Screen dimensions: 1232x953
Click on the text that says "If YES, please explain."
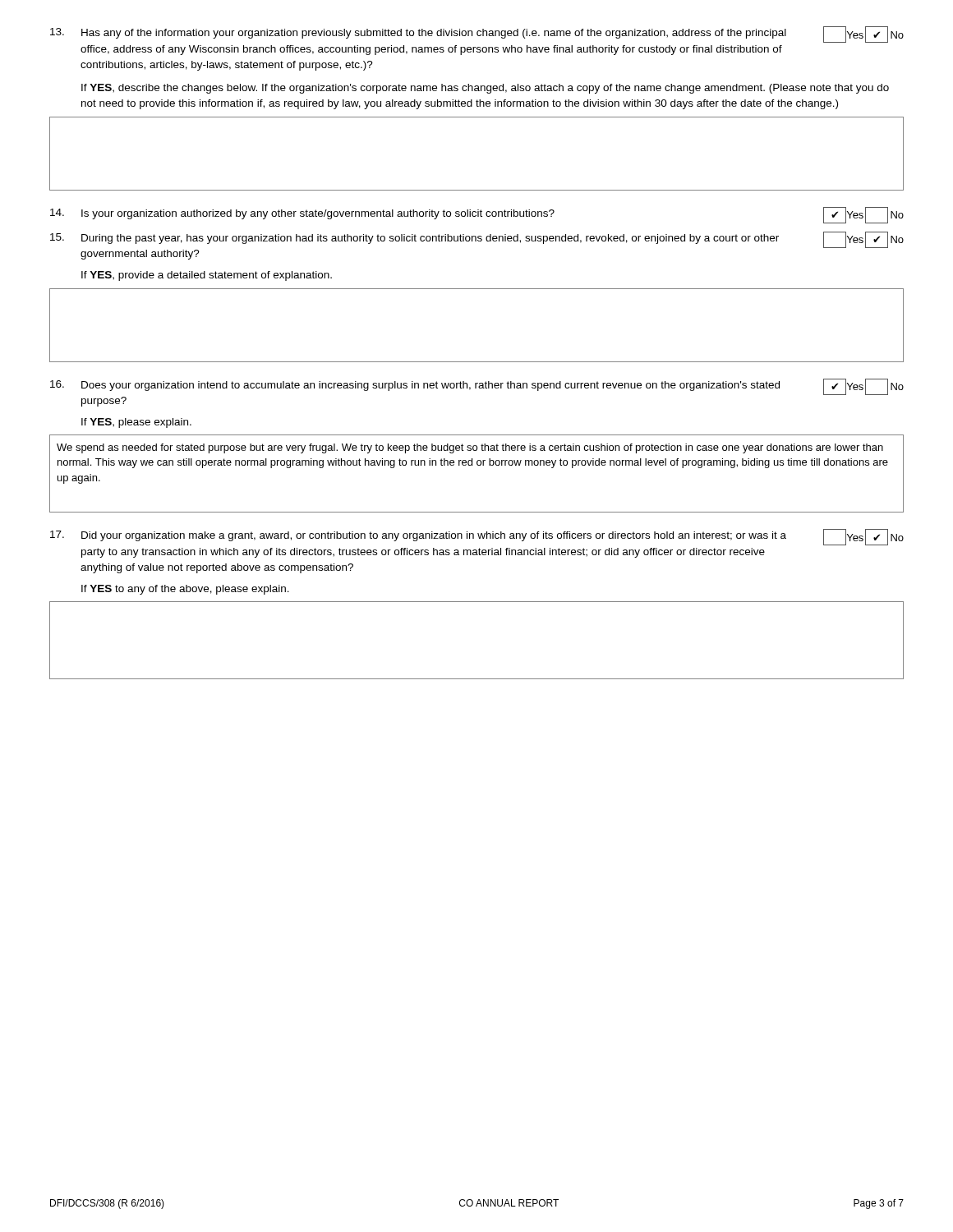tap(136, 421)
